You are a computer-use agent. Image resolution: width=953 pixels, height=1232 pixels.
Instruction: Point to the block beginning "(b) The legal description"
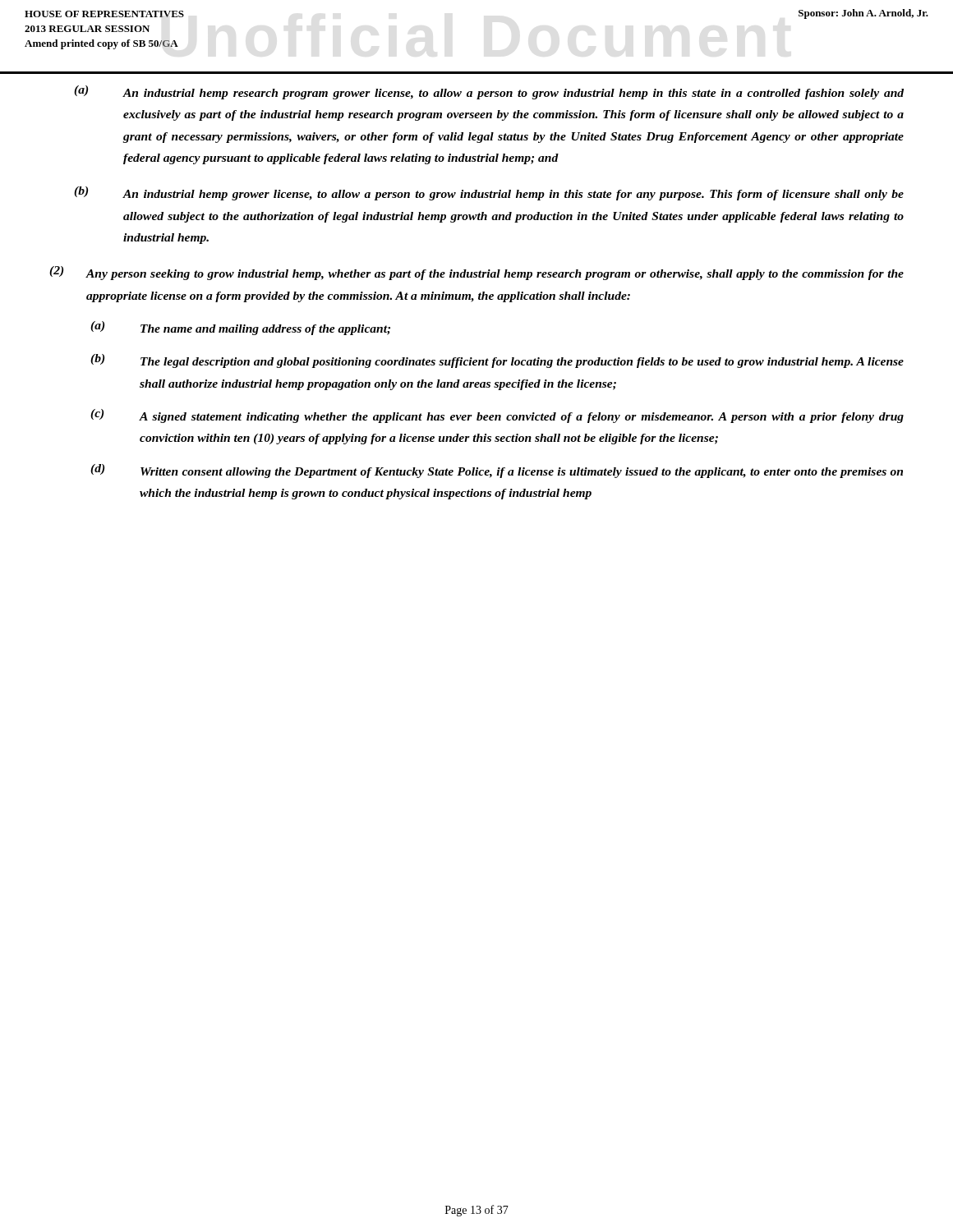click(x=497, y=373)
